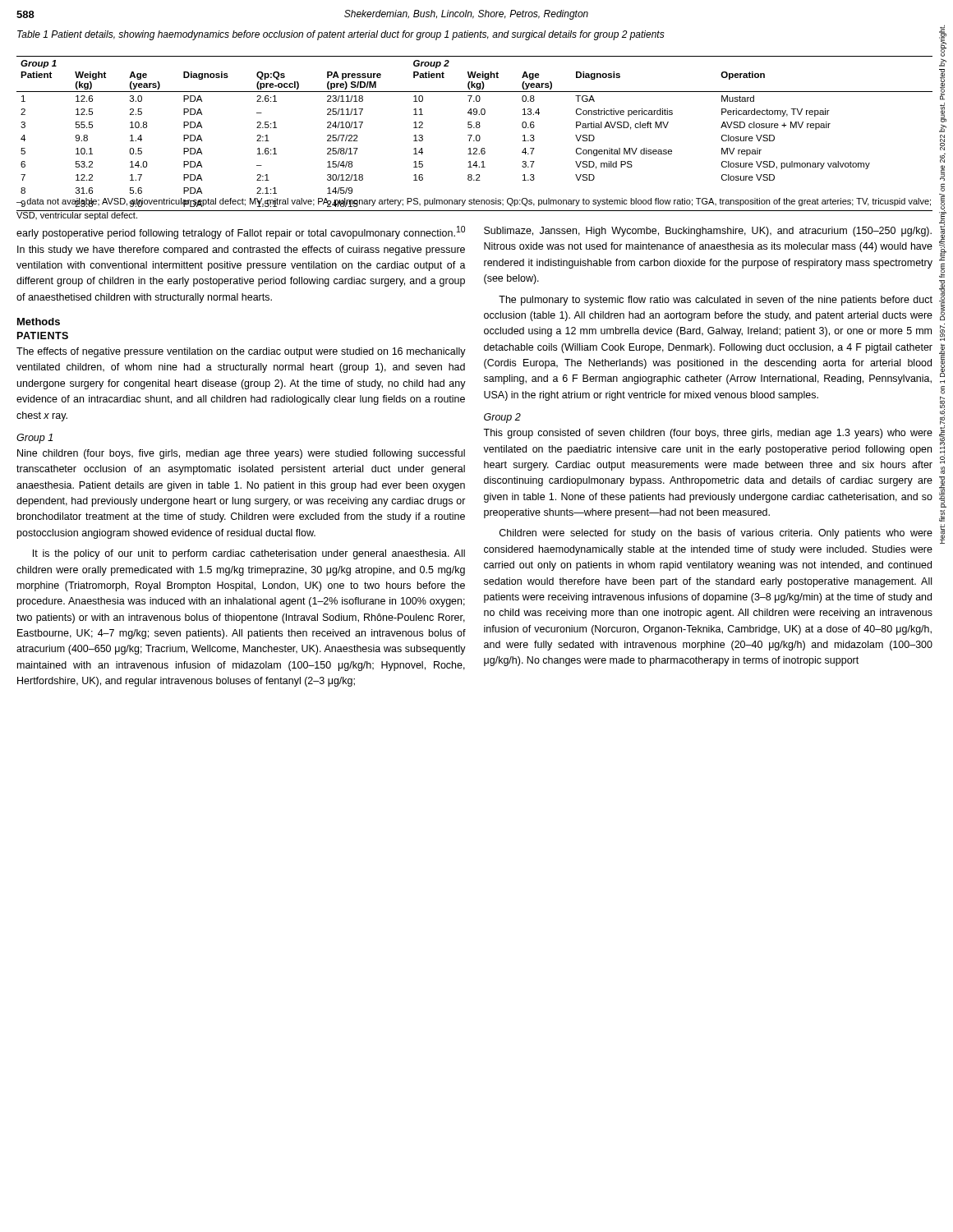The width and height of the screenshot is (953, 1232).
Task: Where is the passage that starts "The effects of negative"?
Action: pyautogui.click(x=241, y=383)
